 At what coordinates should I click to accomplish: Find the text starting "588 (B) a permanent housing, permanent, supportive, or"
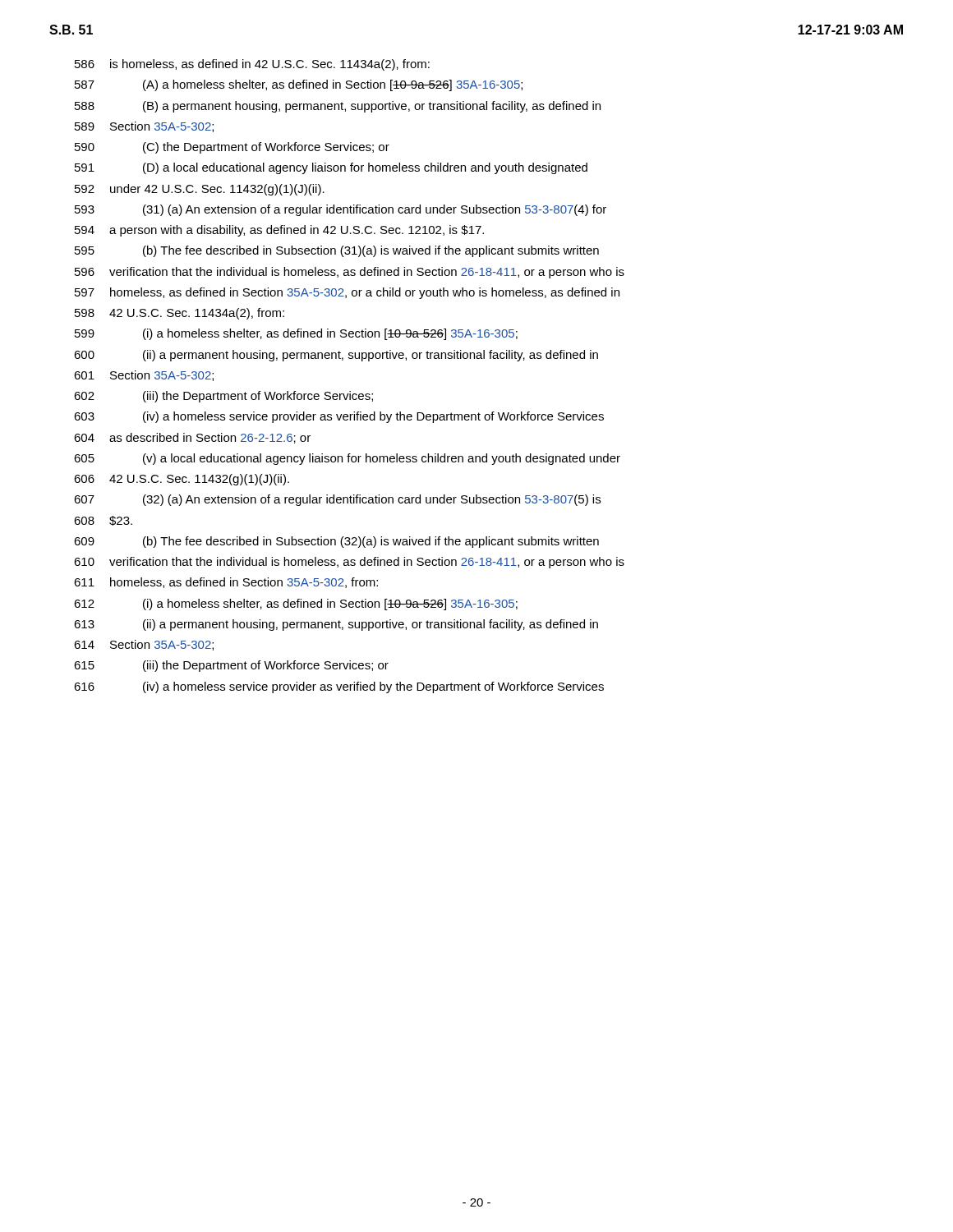[476, 105]
